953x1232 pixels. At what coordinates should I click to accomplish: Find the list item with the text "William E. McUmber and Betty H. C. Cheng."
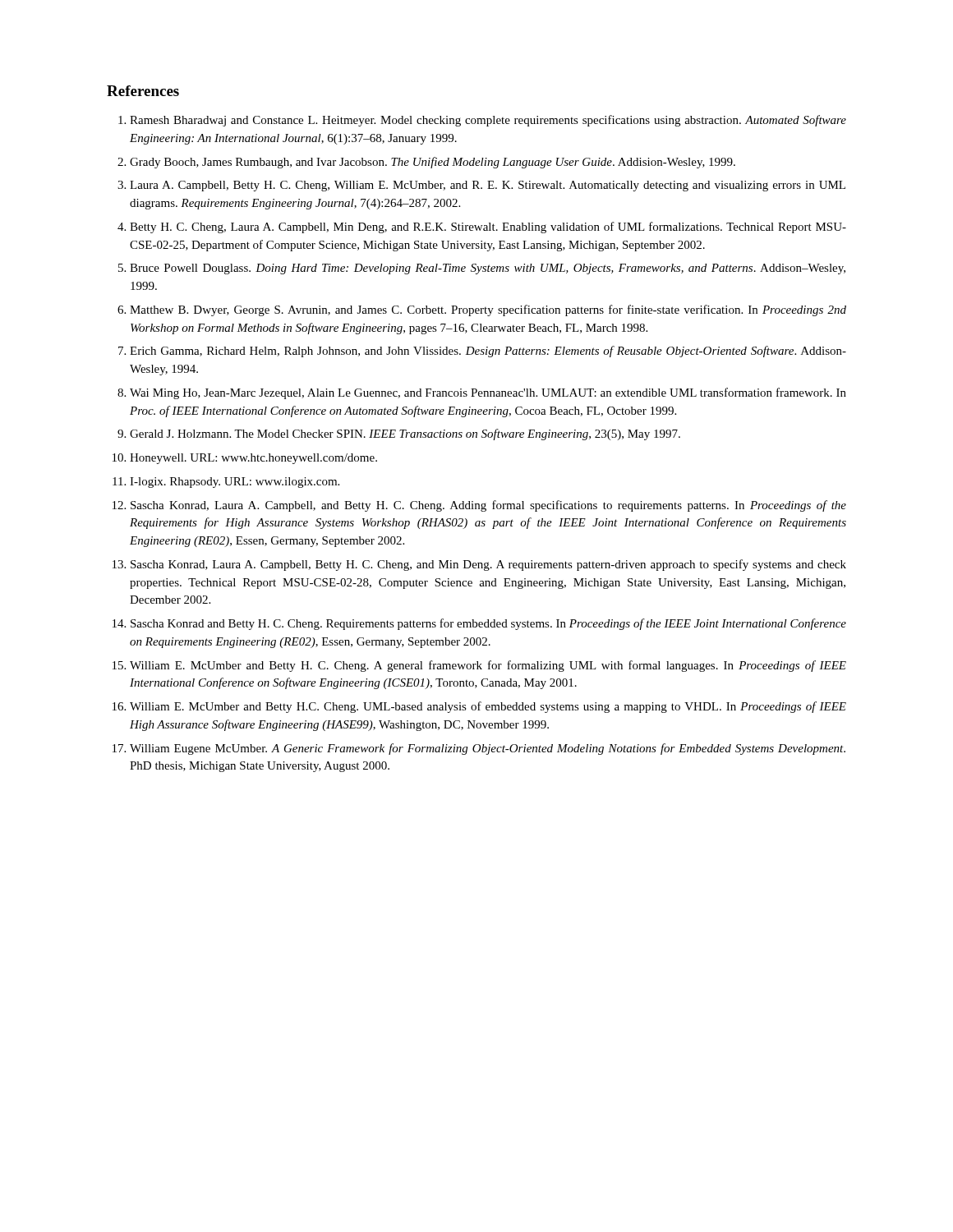[488, 674]
